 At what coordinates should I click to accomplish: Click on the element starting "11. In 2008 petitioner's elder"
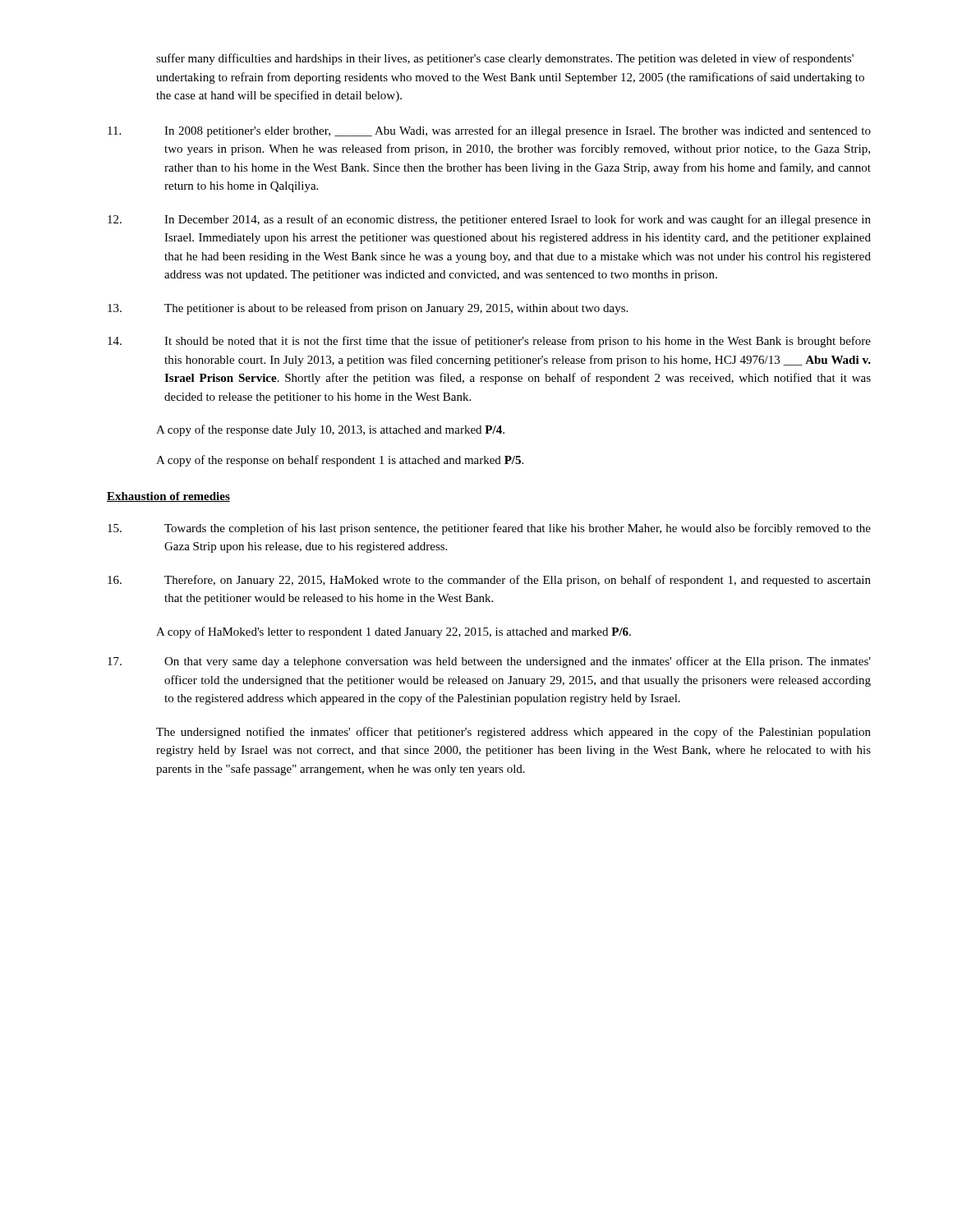coord(489,158)
